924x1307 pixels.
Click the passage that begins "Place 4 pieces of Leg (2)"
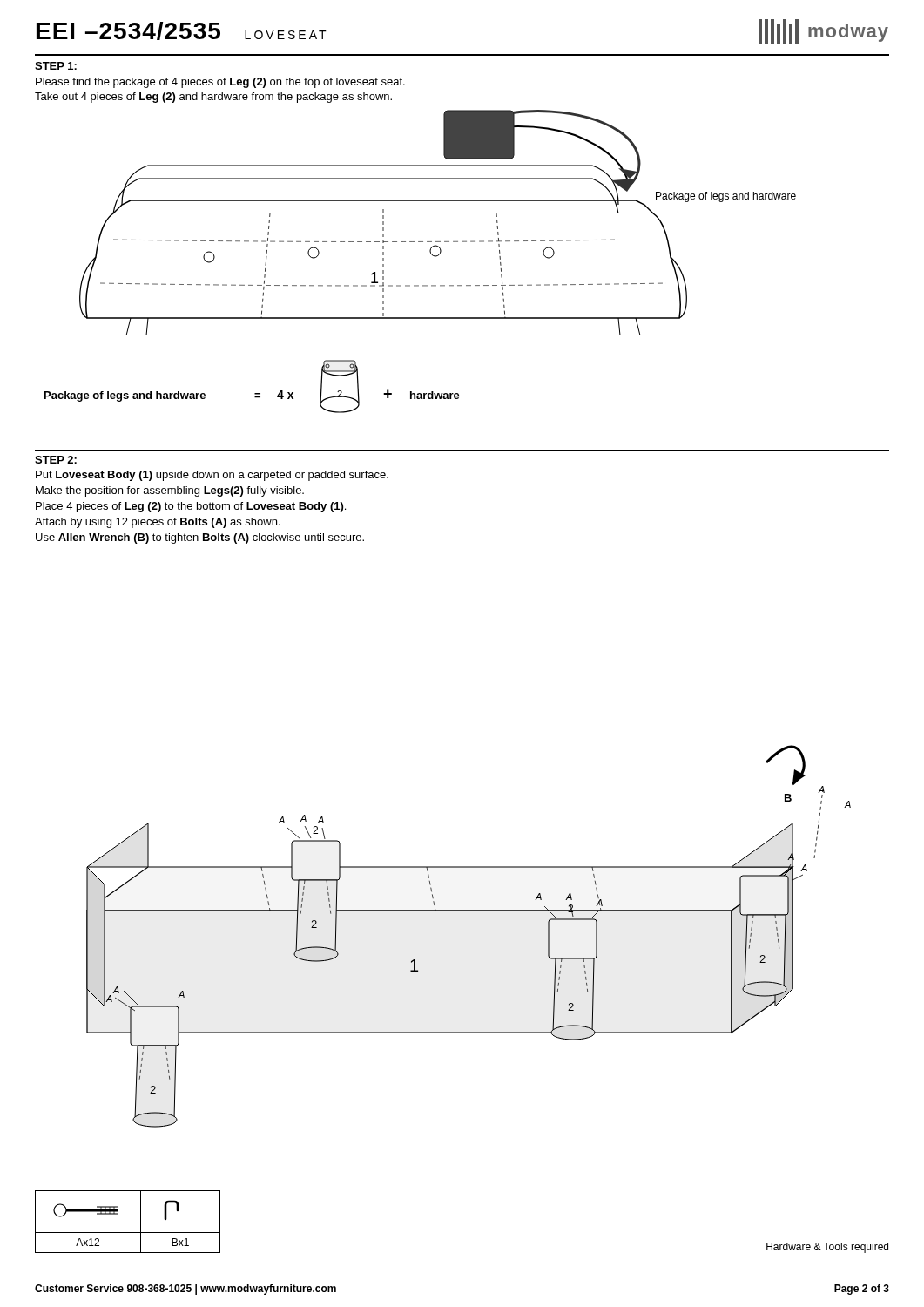(191, 506)
